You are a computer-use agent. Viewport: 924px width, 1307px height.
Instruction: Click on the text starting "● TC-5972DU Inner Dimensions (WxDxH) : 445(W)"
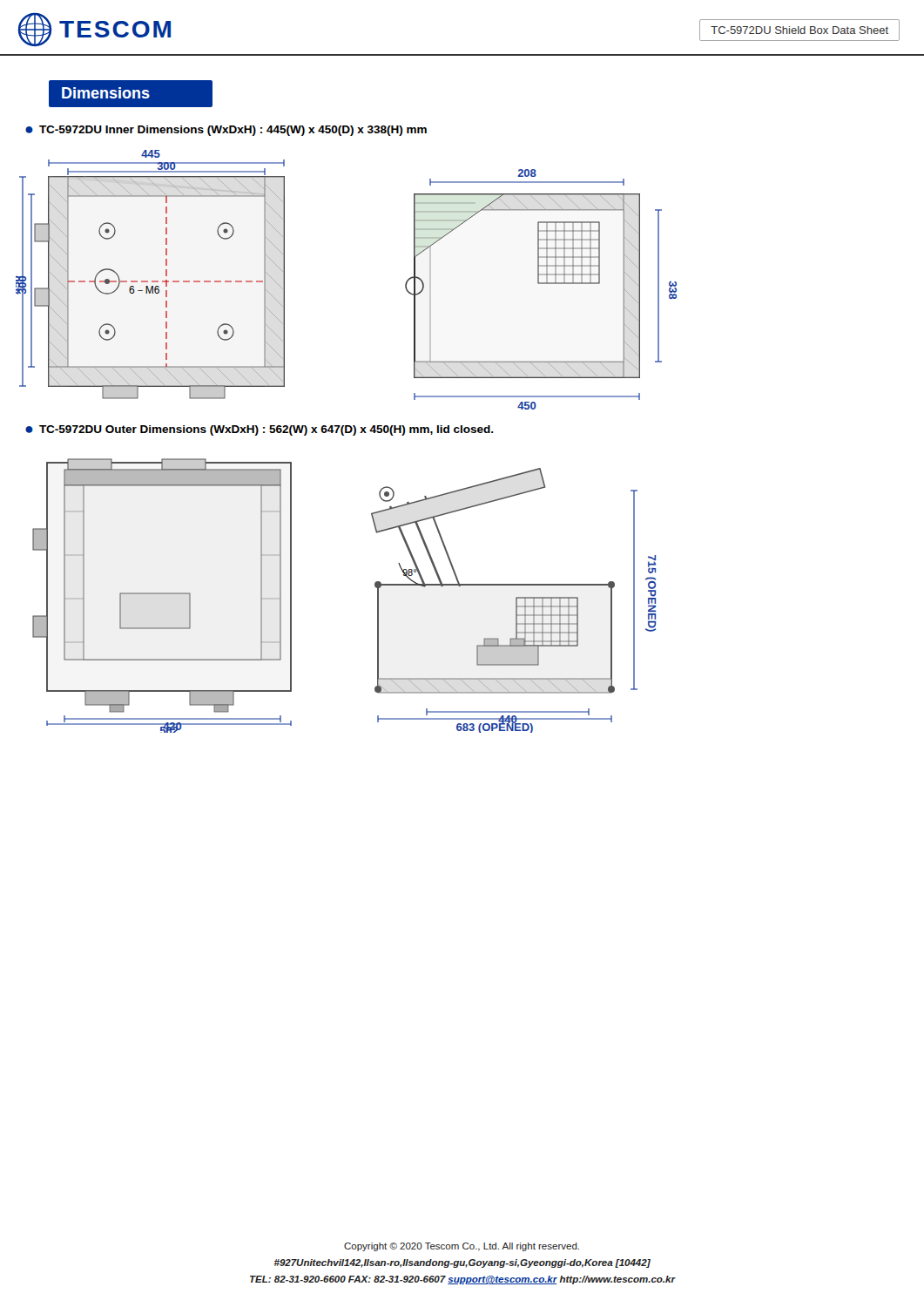pos(226,131)
